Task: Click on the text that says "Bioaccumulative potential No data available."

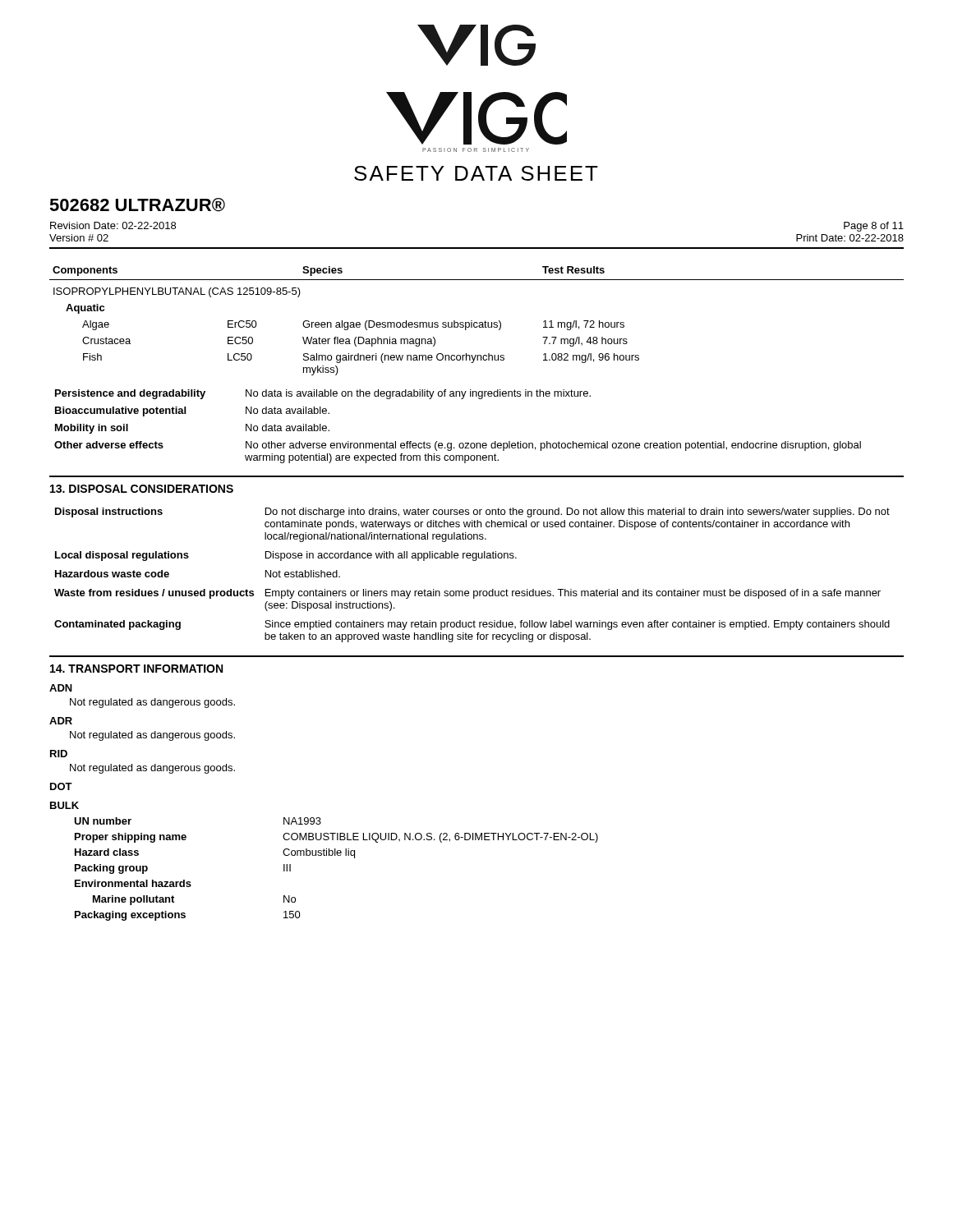Action: point(476,410)
